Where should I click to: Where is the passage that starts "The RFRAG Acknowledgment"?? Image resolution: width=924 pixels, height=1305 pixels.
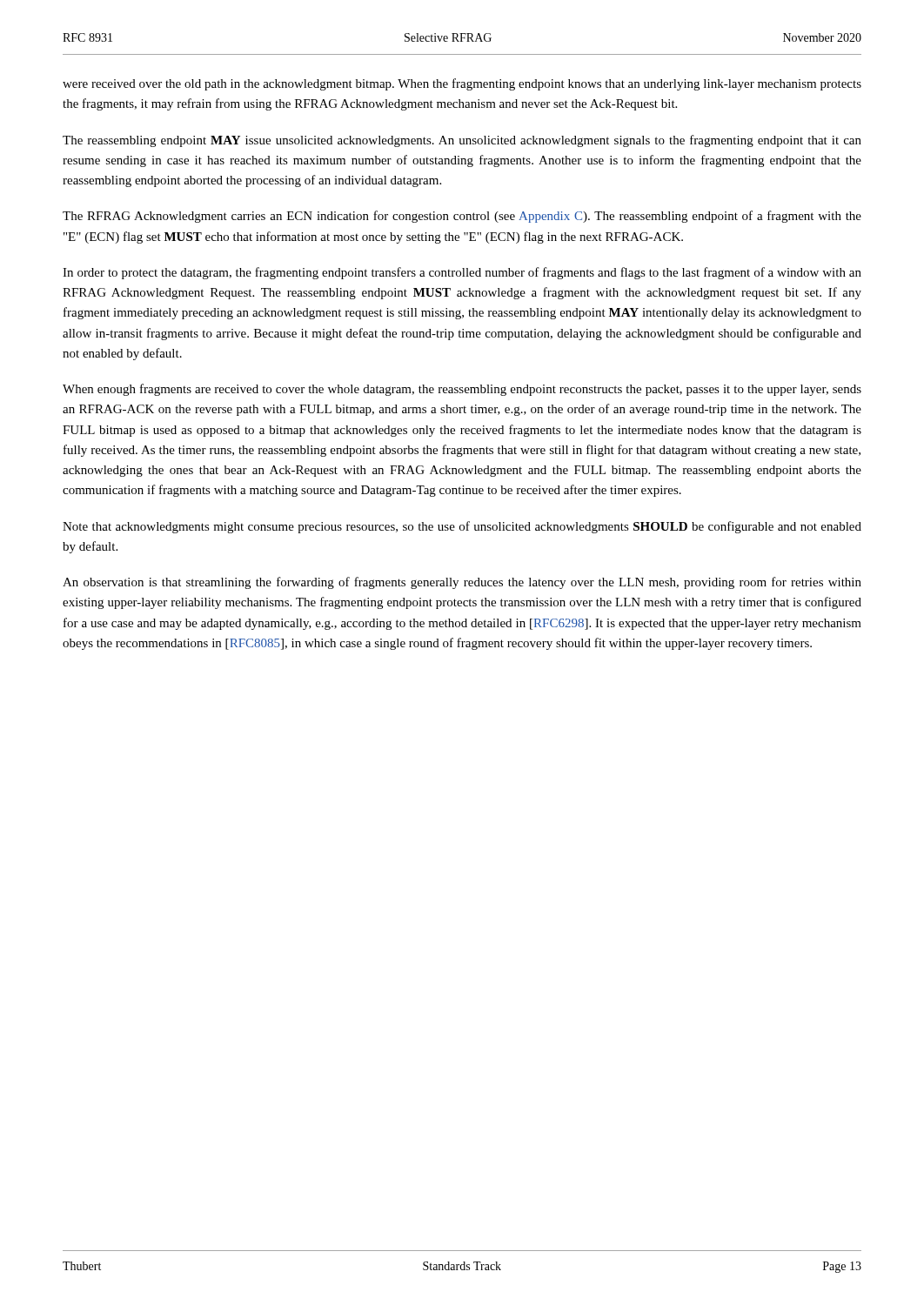tap(462, 227)
